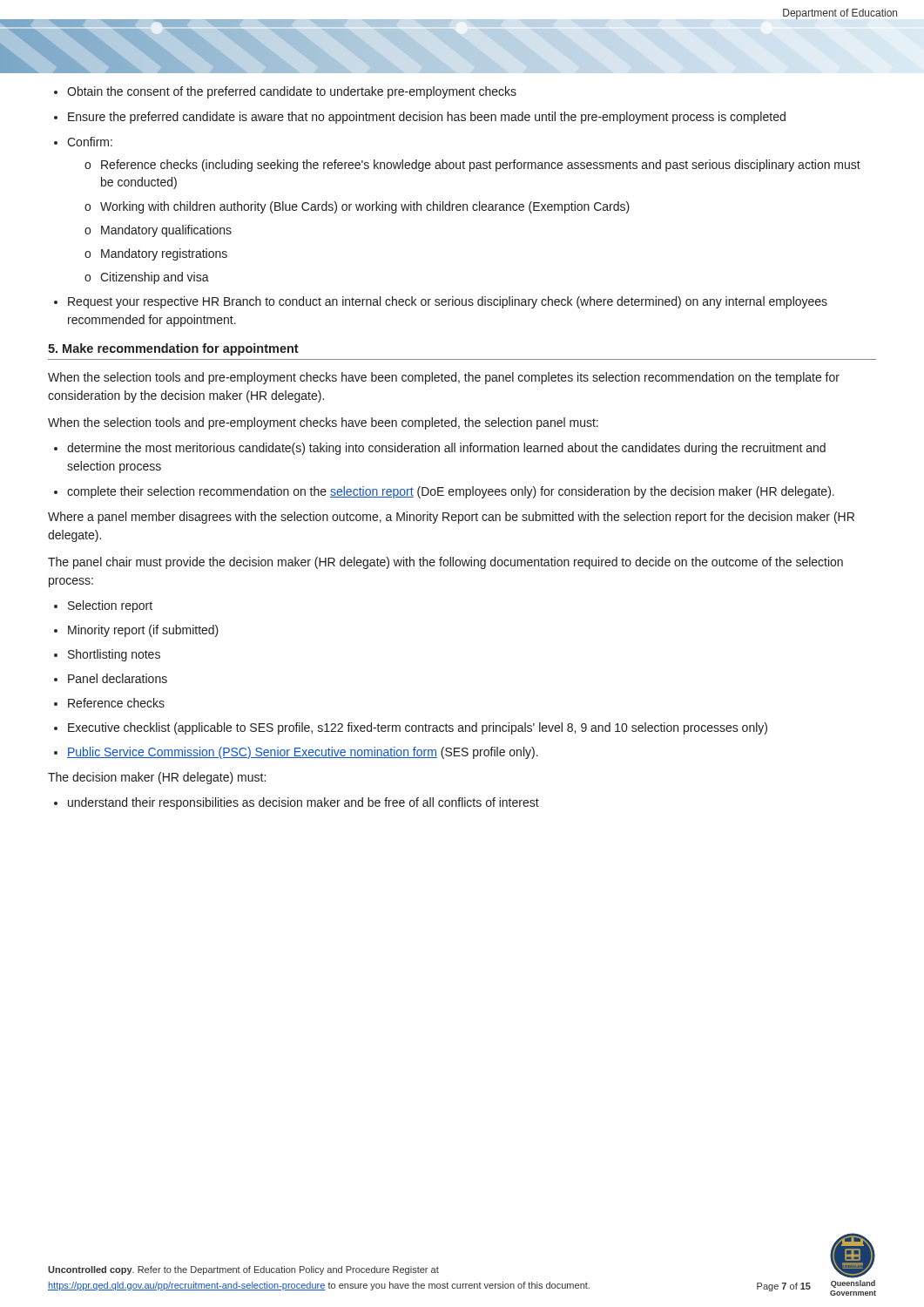Point to the text starting "Shortlisting notes"
The width and height of the screenshot is (924, 1307).
[x=114, y=655]
